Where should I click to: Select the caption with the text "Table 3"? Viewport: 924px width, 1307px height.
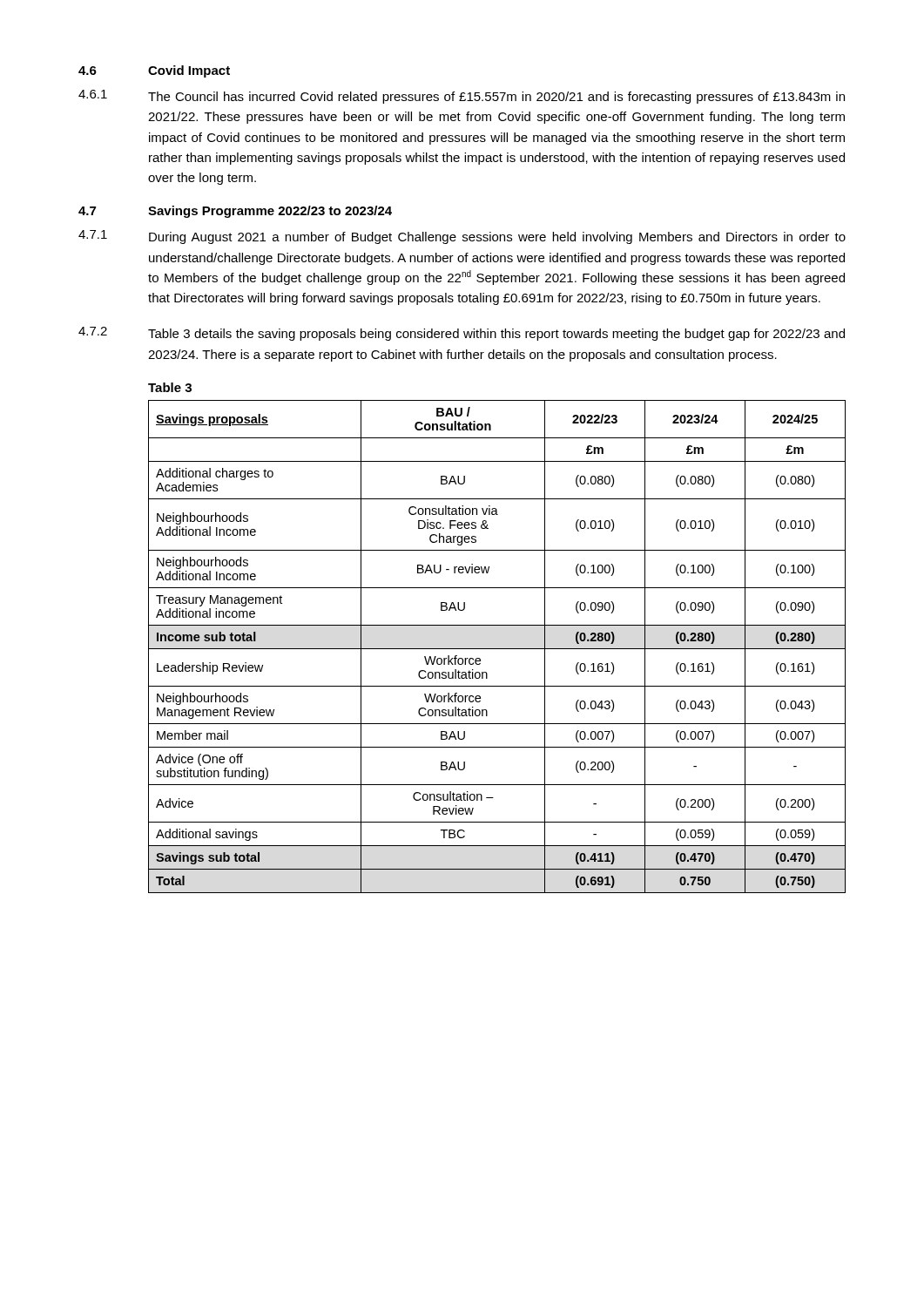tap(170, 387)
